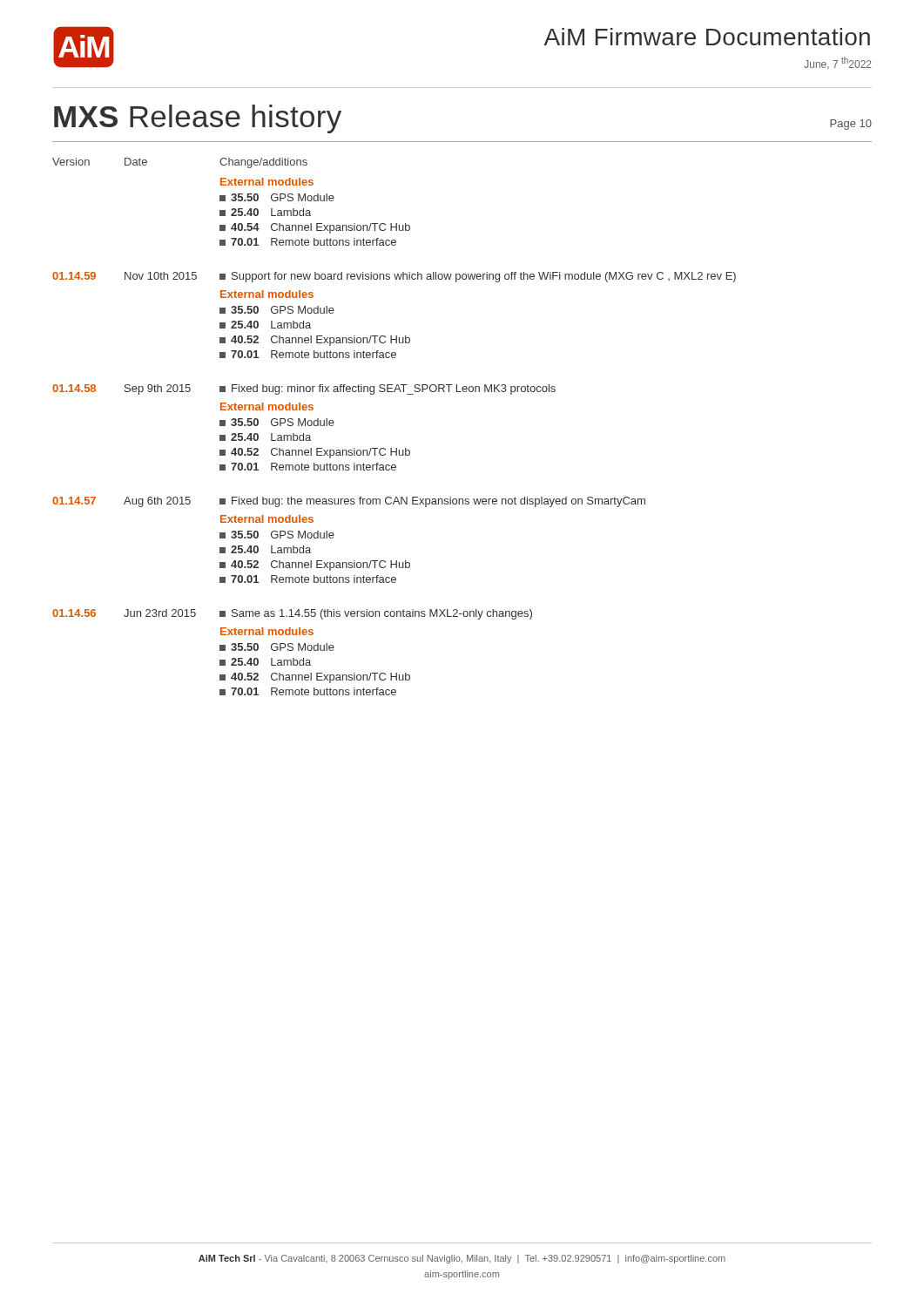The height and width of the screenshot is (1307, 924).
Task: Locate the title with the text "MXS Release history Page"
Action: 201,119
